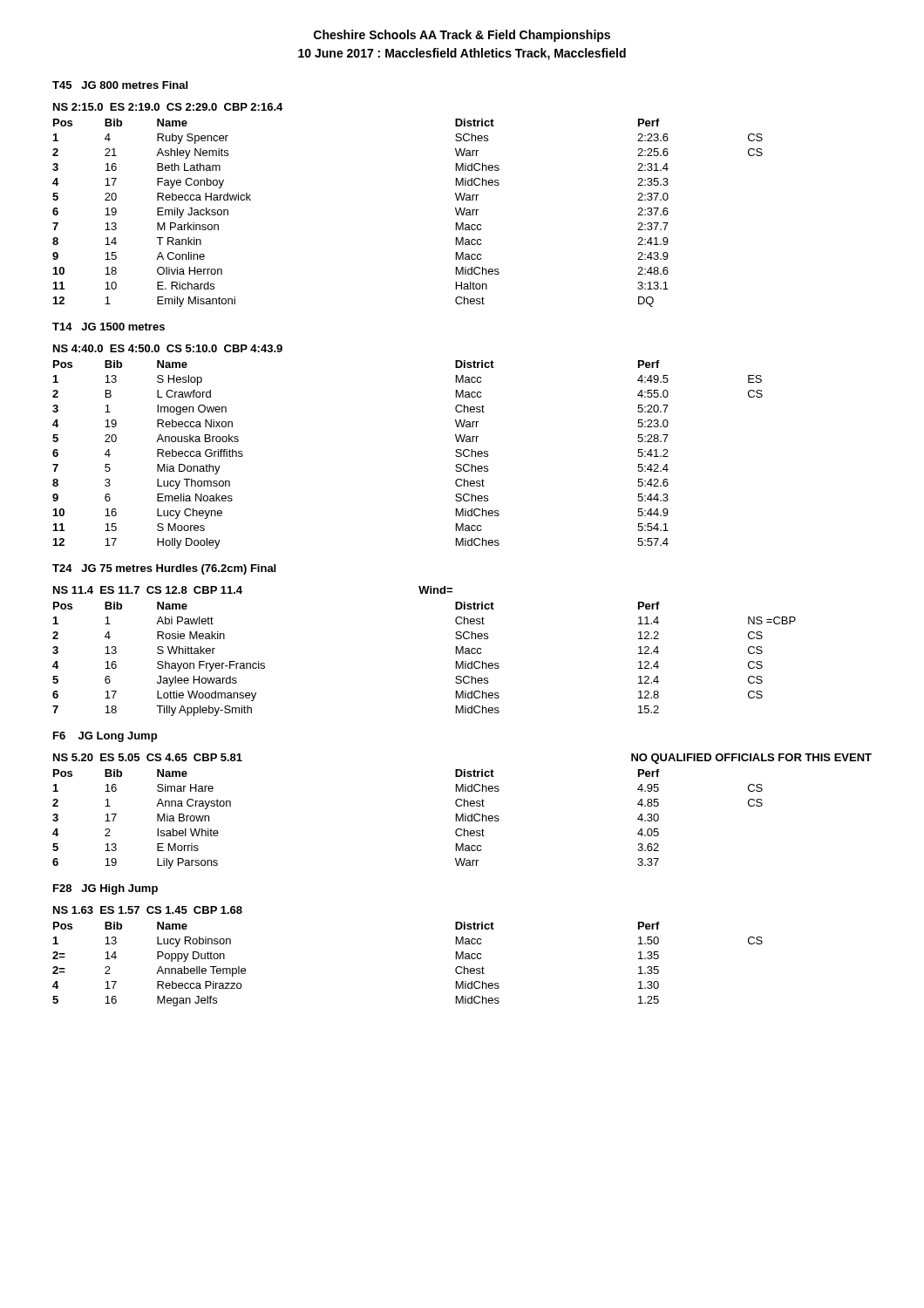Locate the table with the text "Lottie Woodmansey"
Image resolution: width=924 pixels, height=1308 pixels.
[462, 657]
